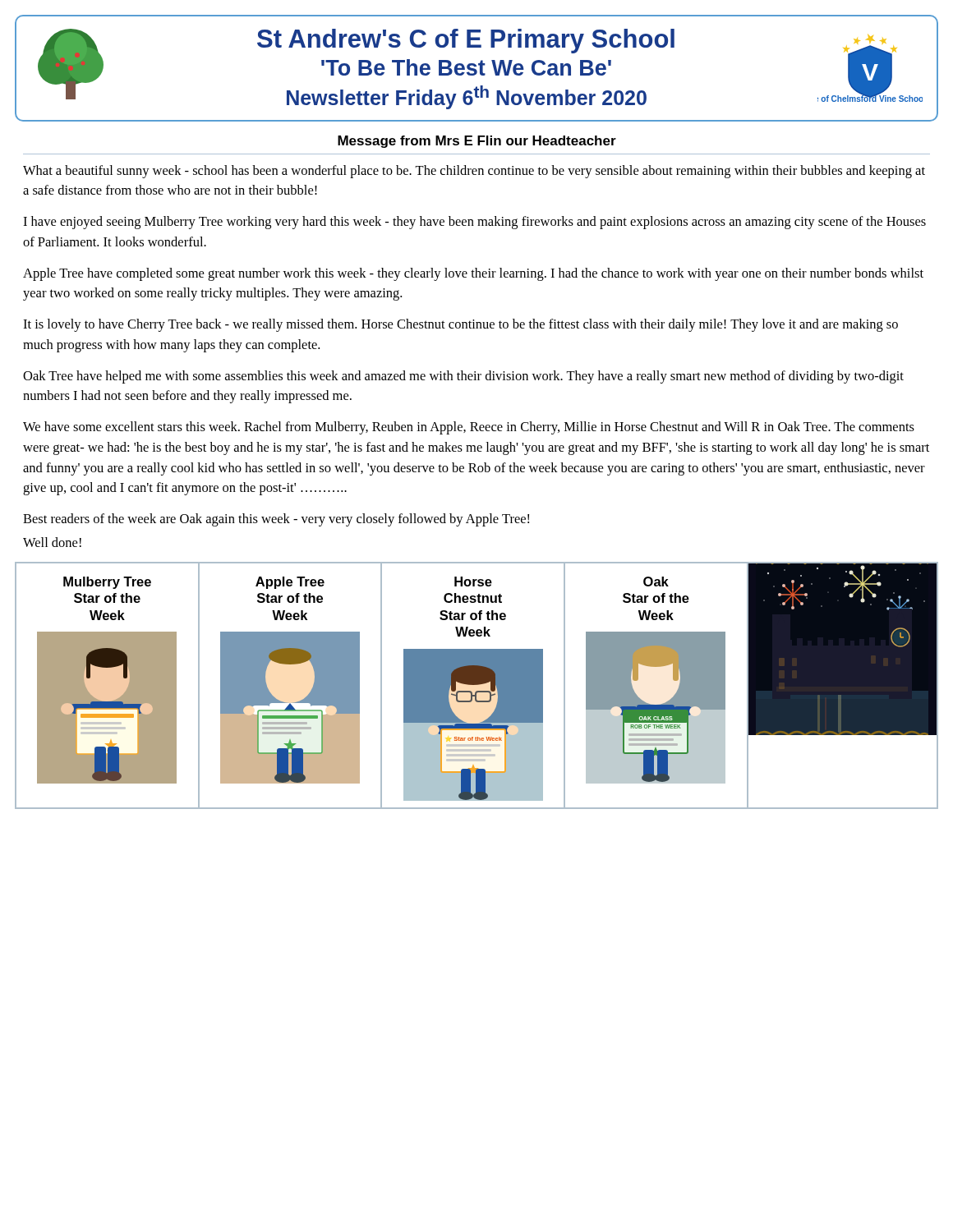Point to the block beginning "I have enjoyed"
This screenshot has height=1232, width=953.
(475, 232)
